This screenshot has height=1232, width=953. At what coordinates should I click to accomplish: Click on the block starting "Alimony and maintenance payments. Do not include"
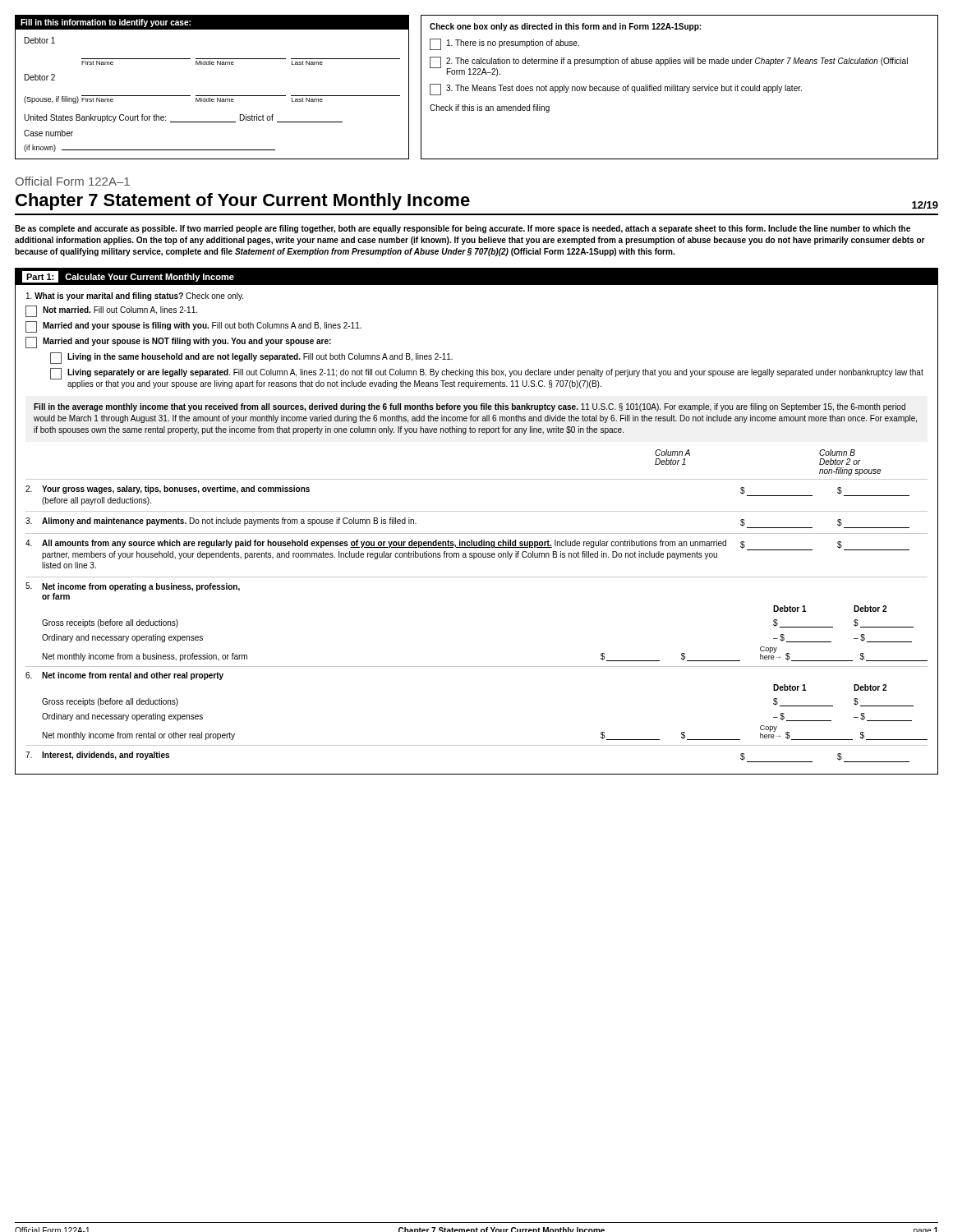(476, 522)
